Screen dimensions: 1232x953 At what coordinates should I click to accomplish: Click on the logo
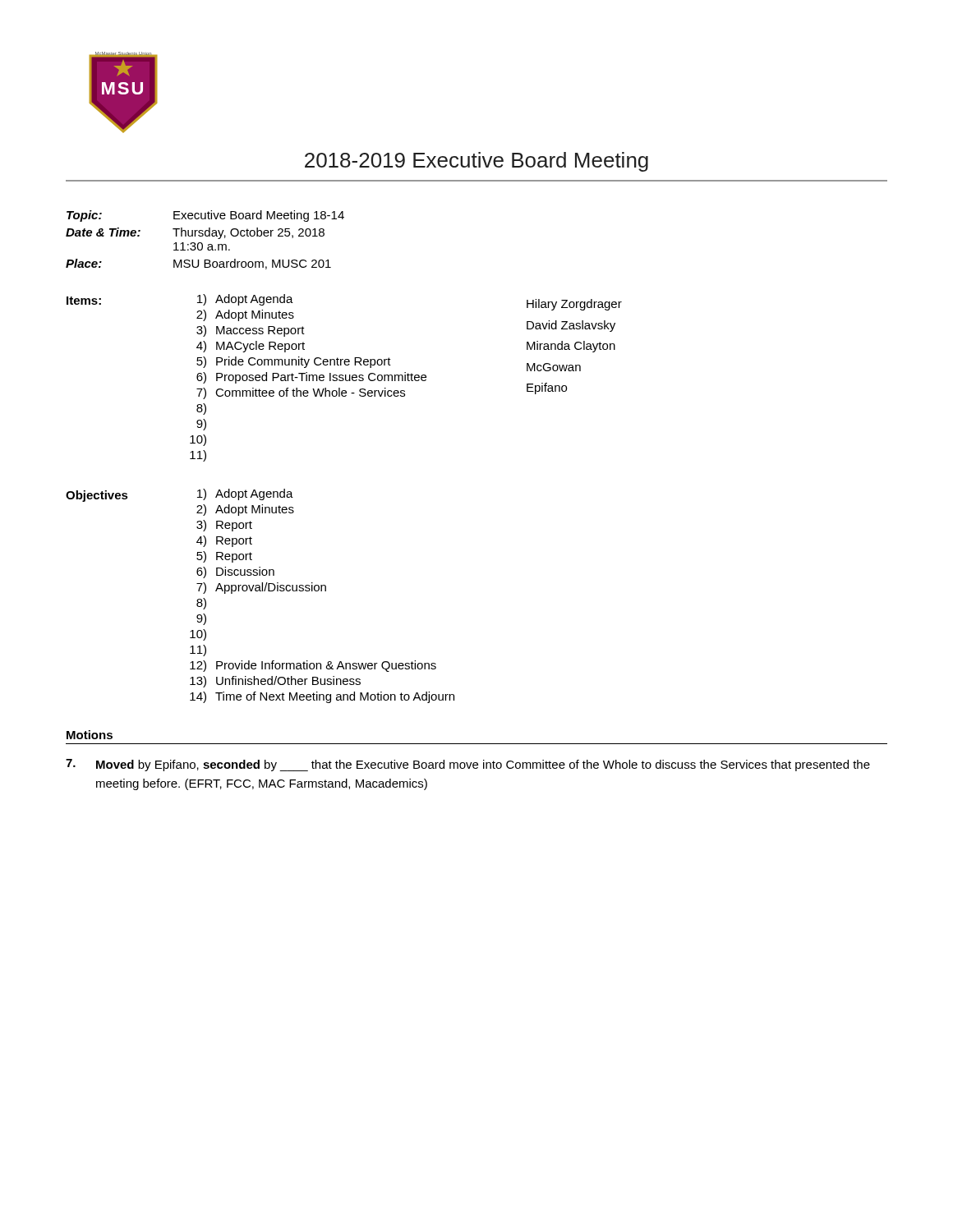click(x=476, y=94)
